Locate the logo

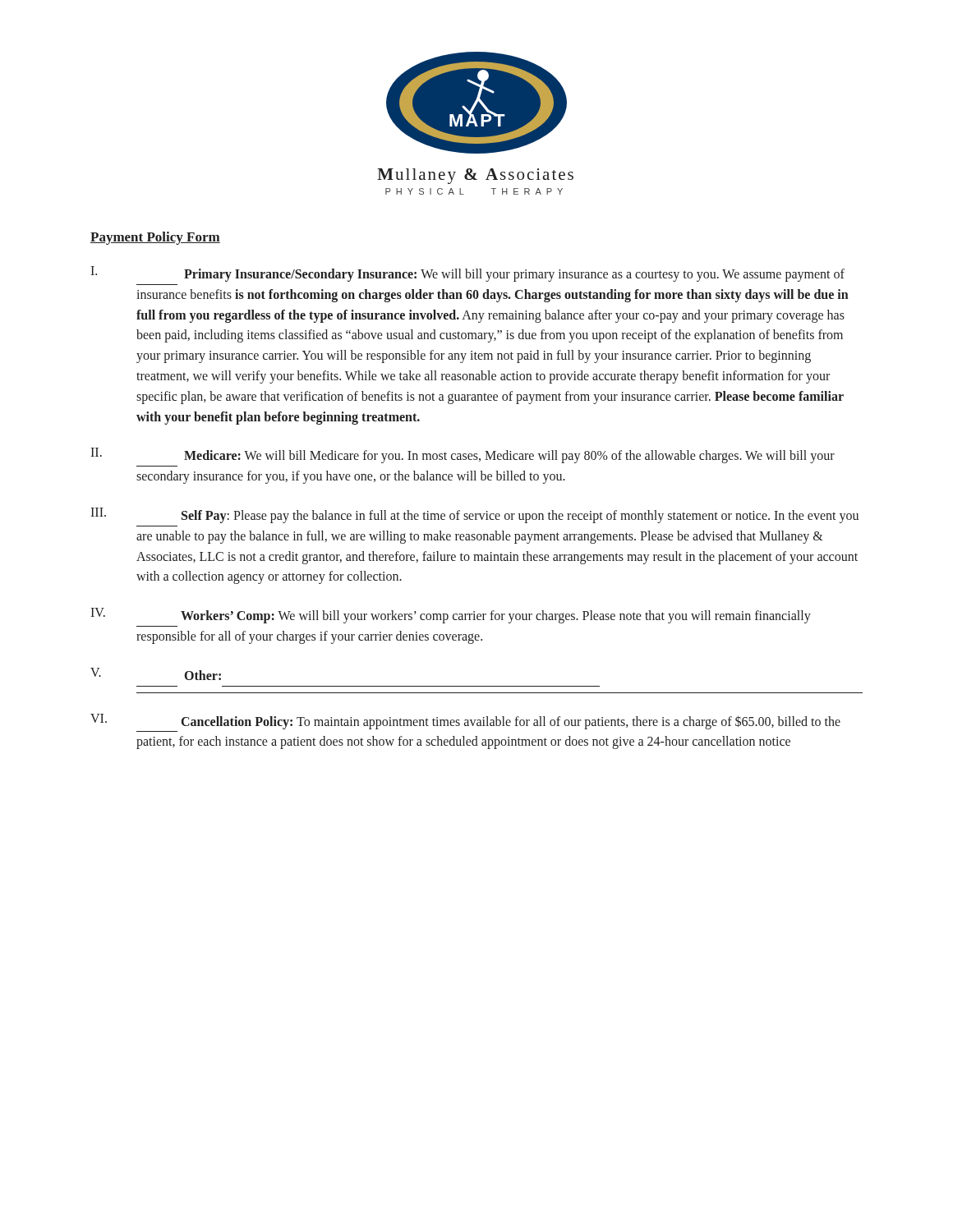(476, 123)
